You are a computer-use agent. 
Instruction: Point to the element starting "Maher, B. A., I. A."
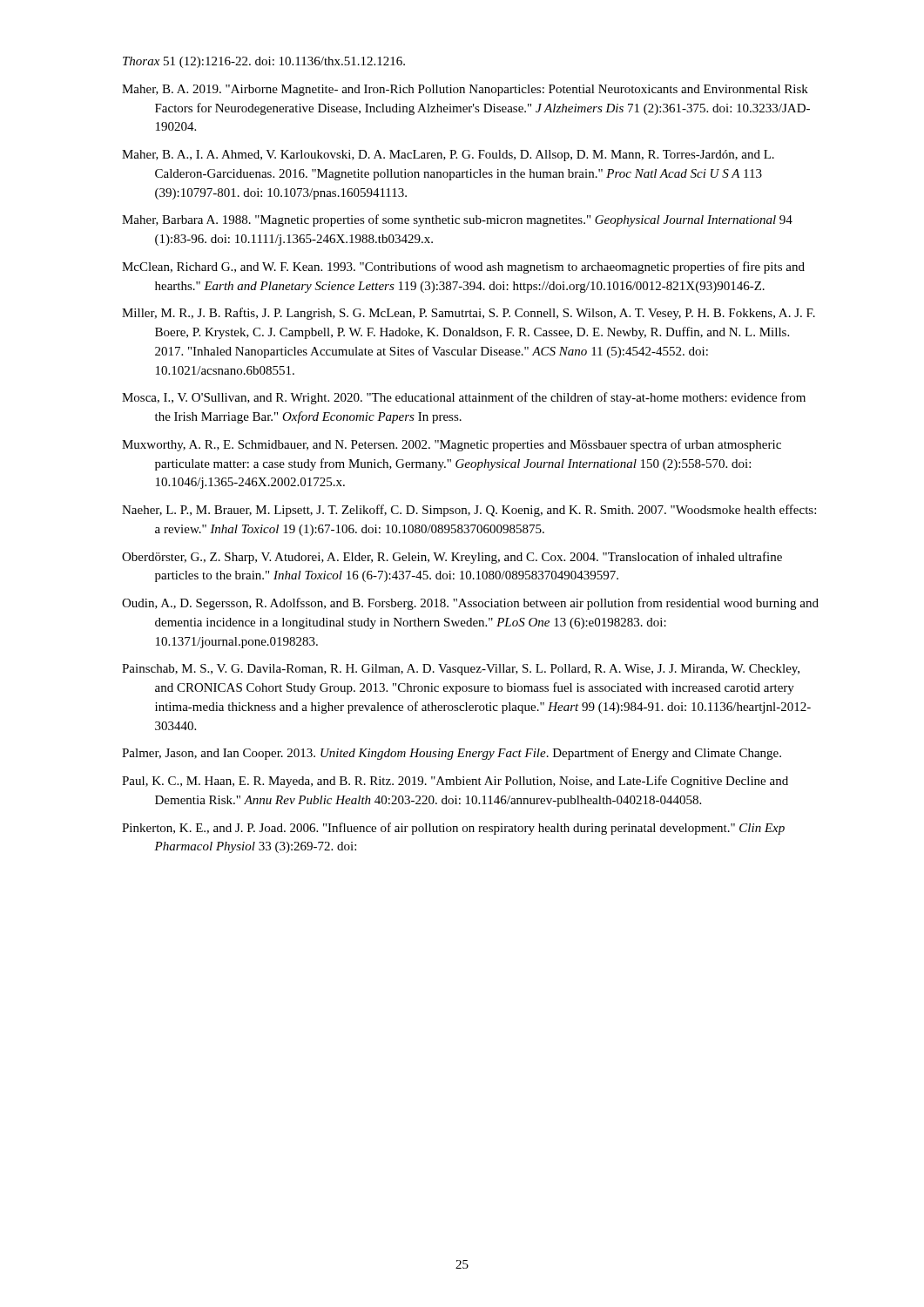point(448,173)
